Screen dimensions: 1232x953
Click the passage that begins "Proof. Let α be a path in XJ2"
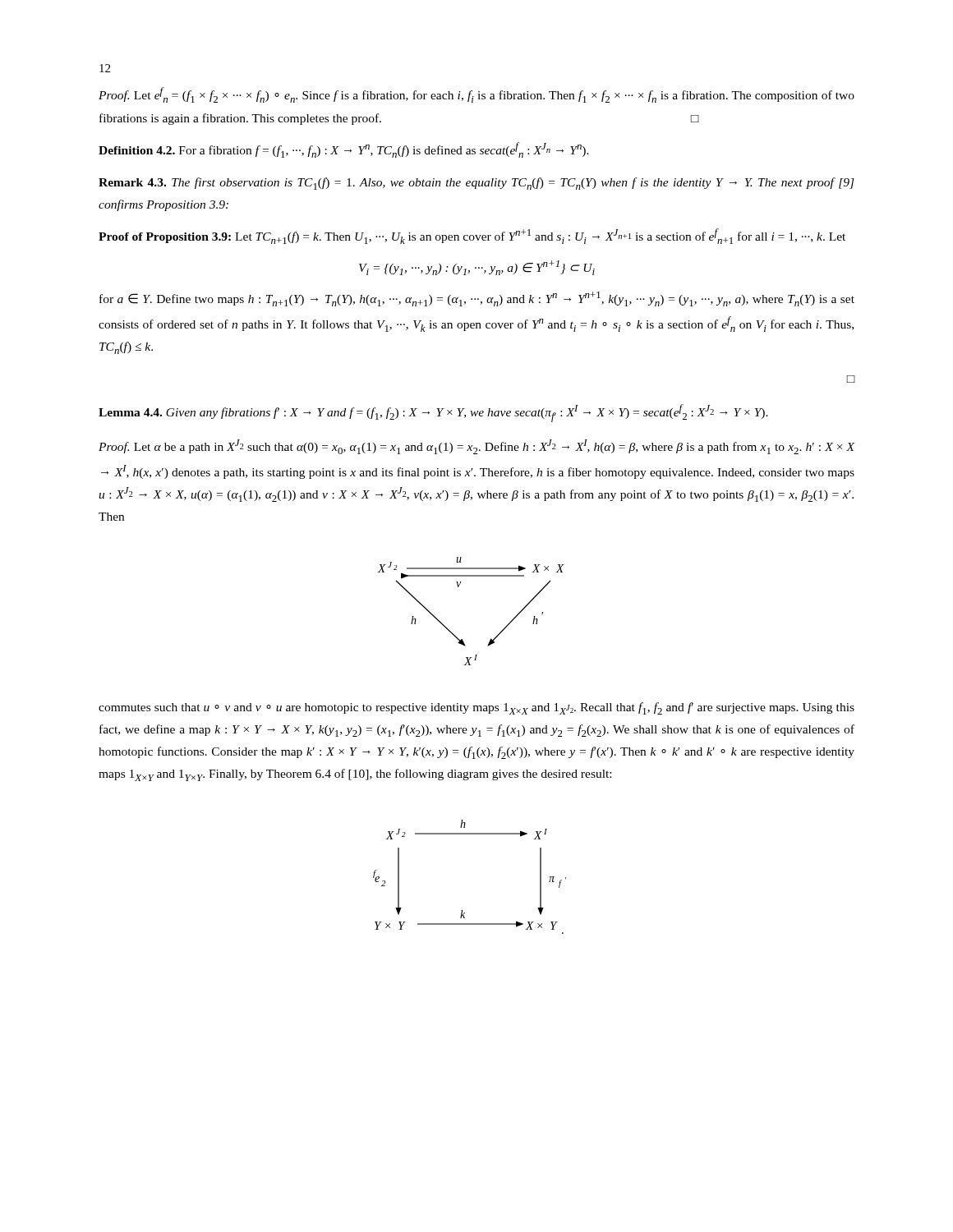(476, 480)
